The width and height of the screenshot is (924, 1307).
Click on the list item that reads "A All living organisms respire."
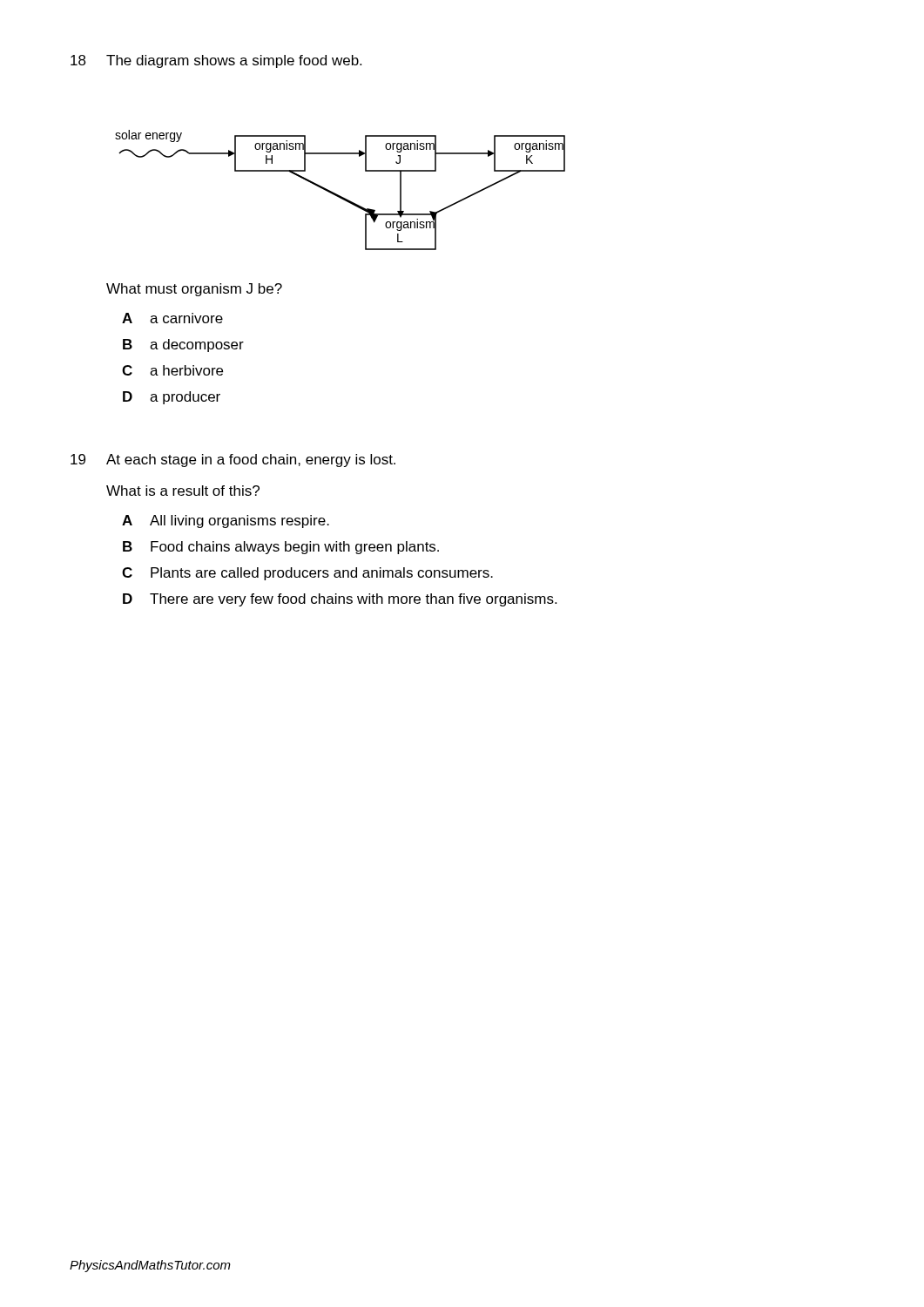click(226, 521)
